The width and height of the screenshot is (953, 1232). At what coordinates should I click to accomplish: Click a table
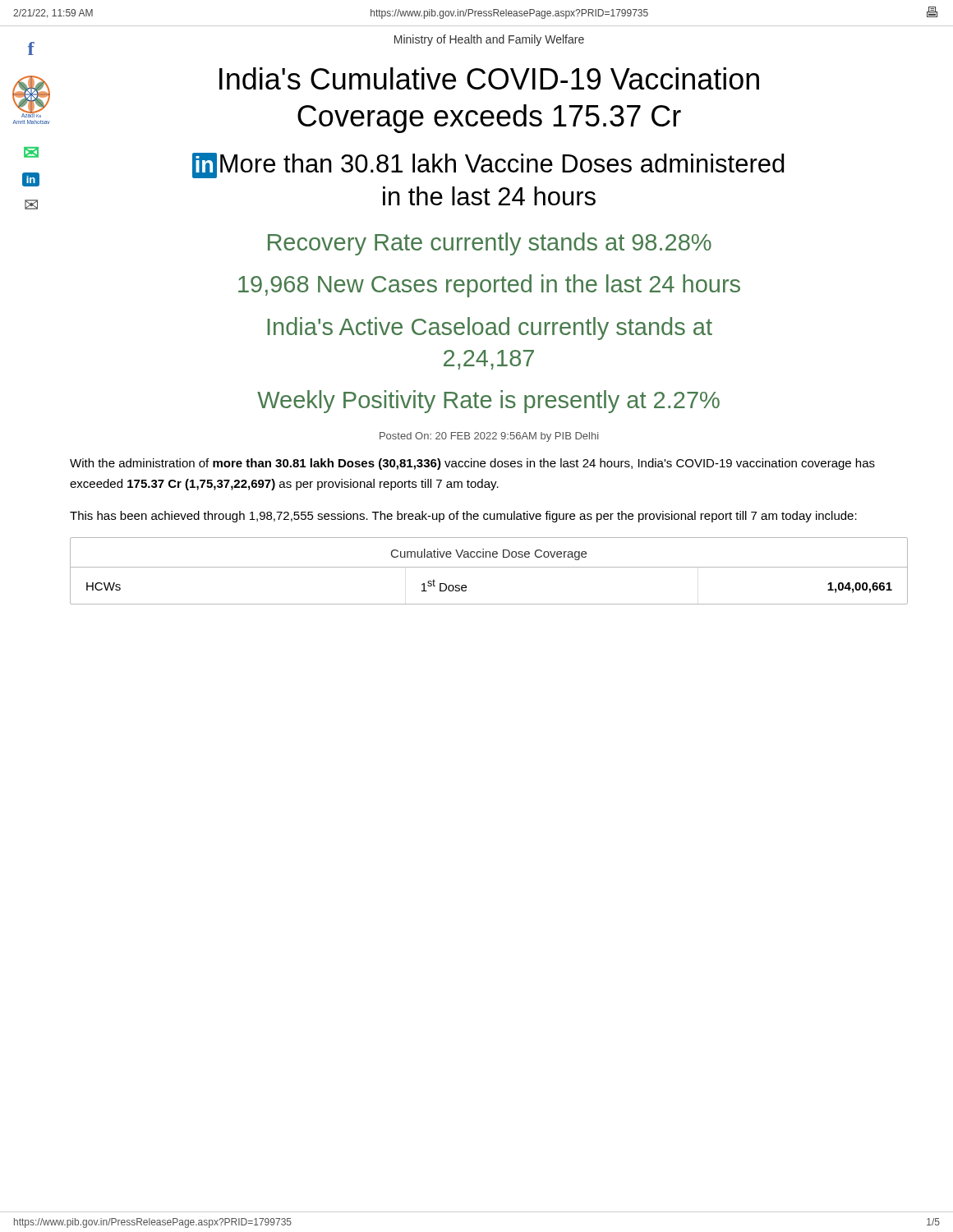point(489,571)
